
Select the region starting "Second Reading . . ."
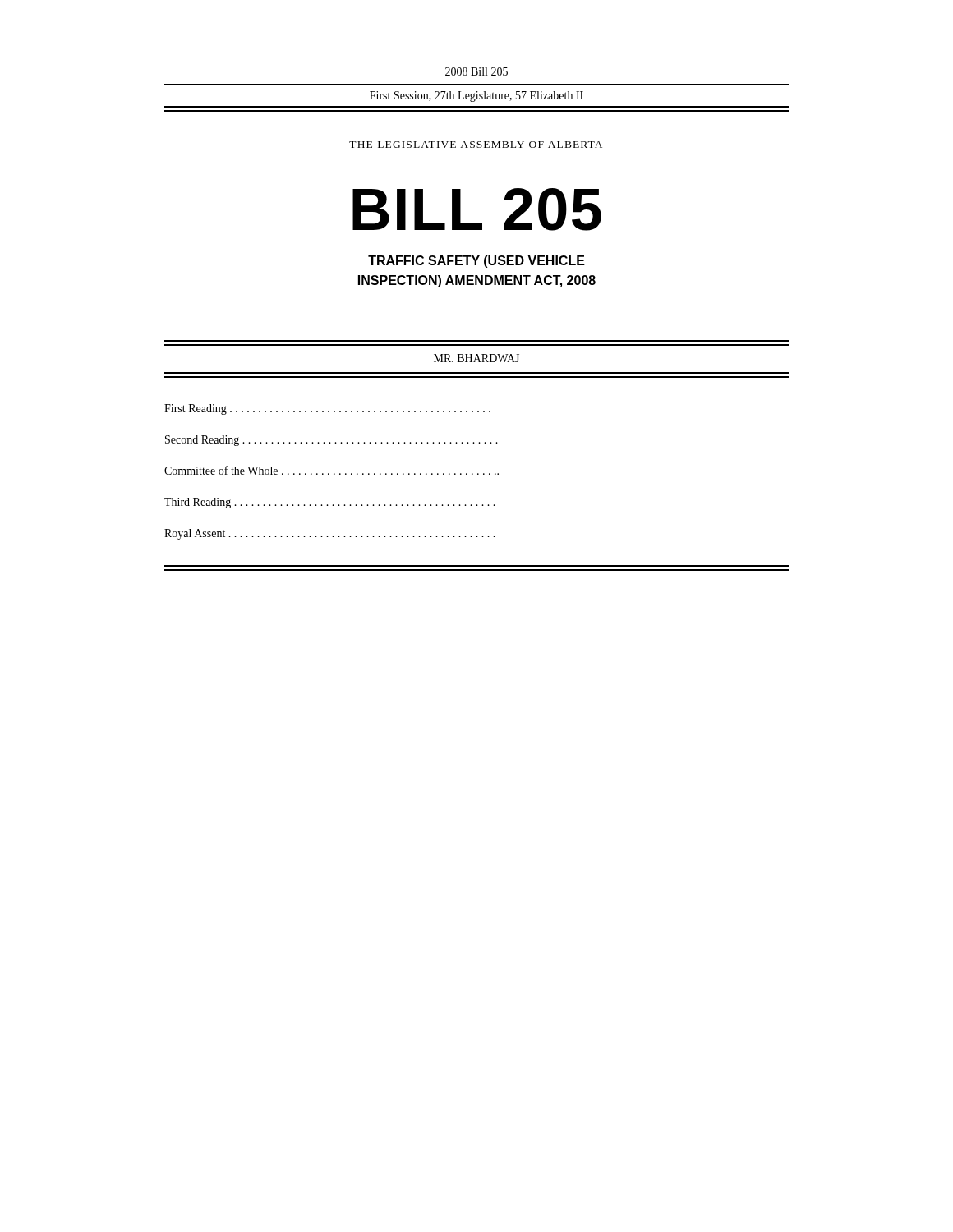click(331, 440)
